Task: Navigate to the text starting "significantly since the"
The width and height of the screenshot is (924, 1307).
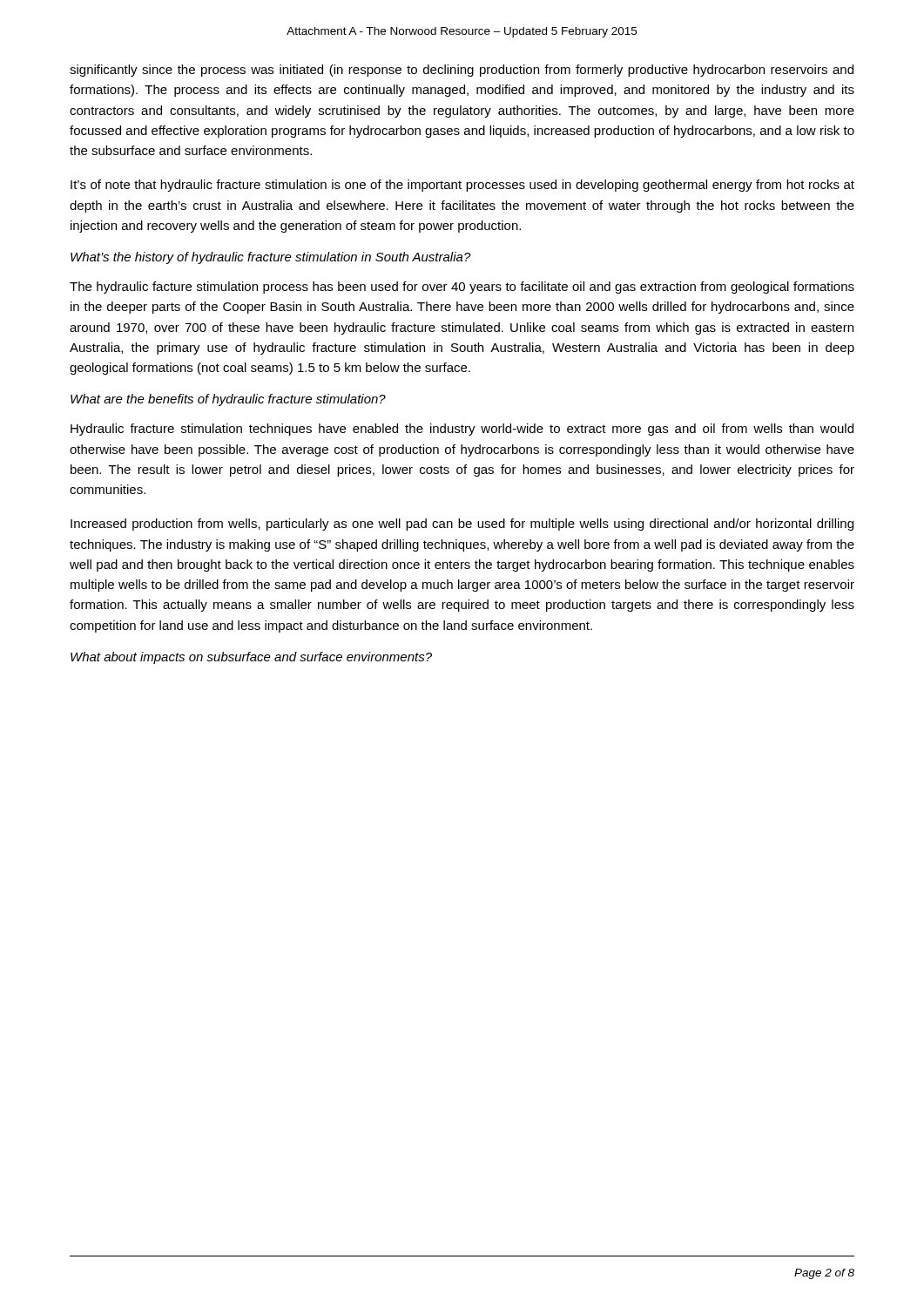Action: (462, 110)
